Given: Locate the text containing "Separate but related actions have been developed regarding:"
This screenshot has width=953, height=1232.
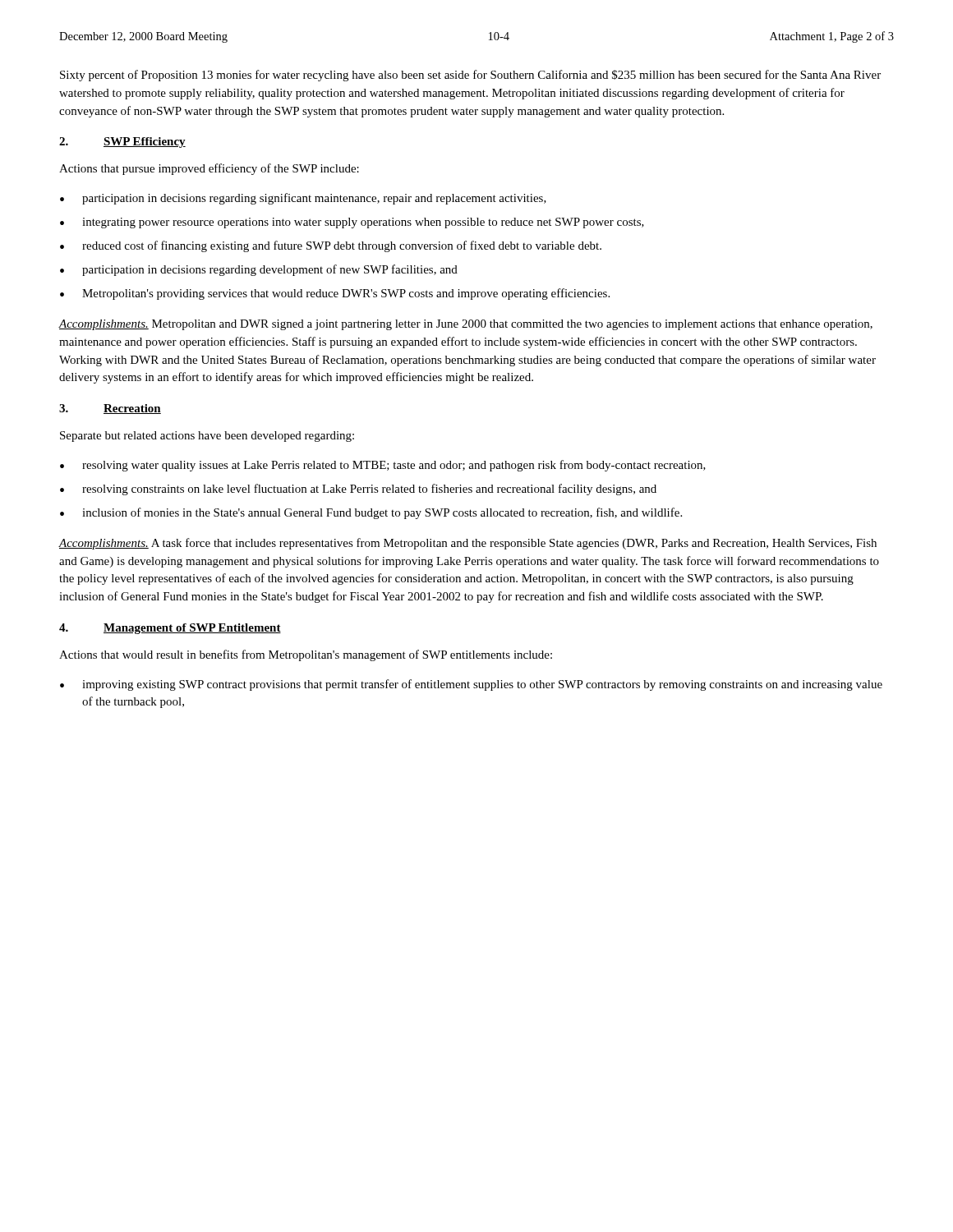Looking at the screenshot, I should point(207,437).
